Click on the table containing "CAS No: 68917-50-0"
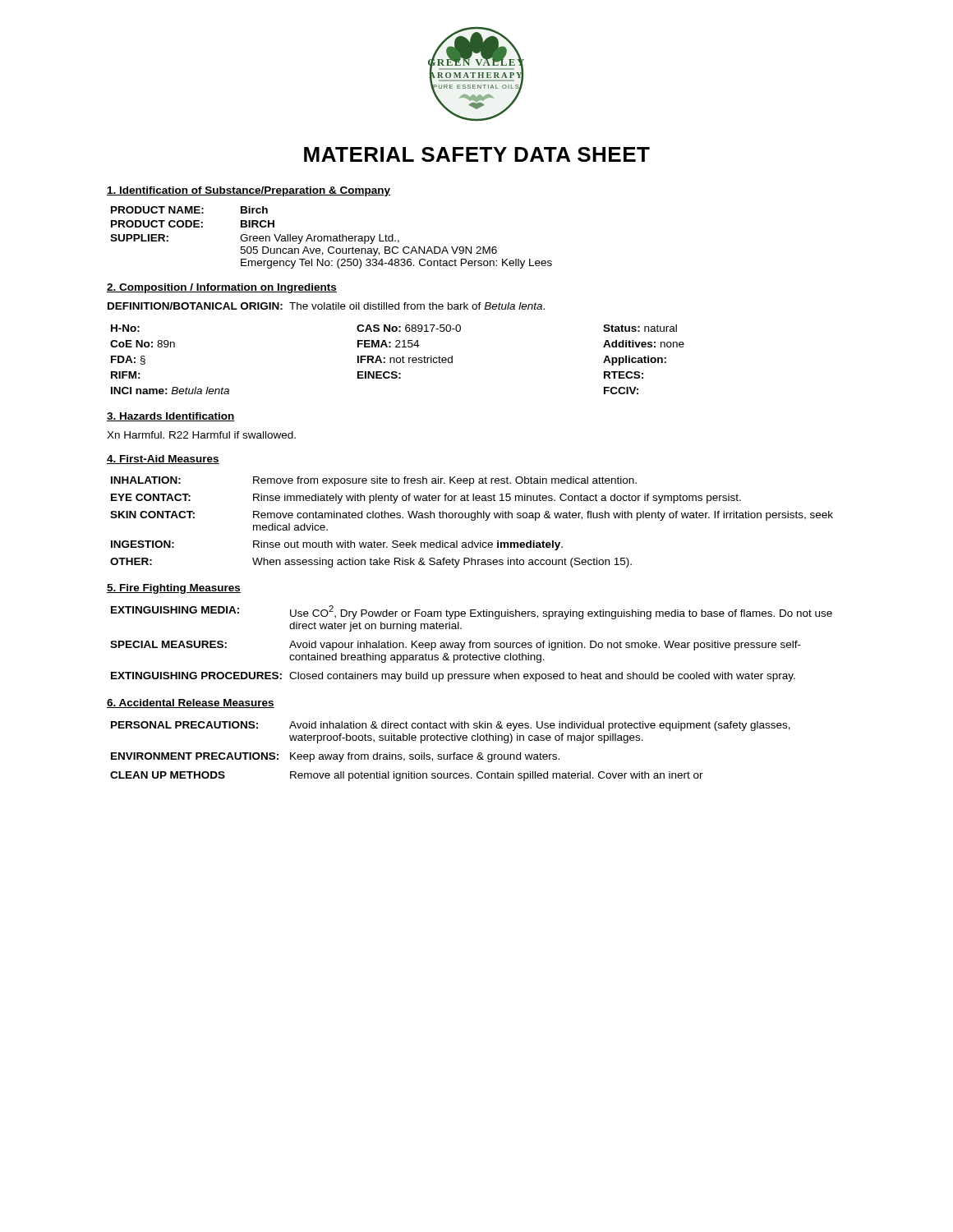 pos(476,359)
